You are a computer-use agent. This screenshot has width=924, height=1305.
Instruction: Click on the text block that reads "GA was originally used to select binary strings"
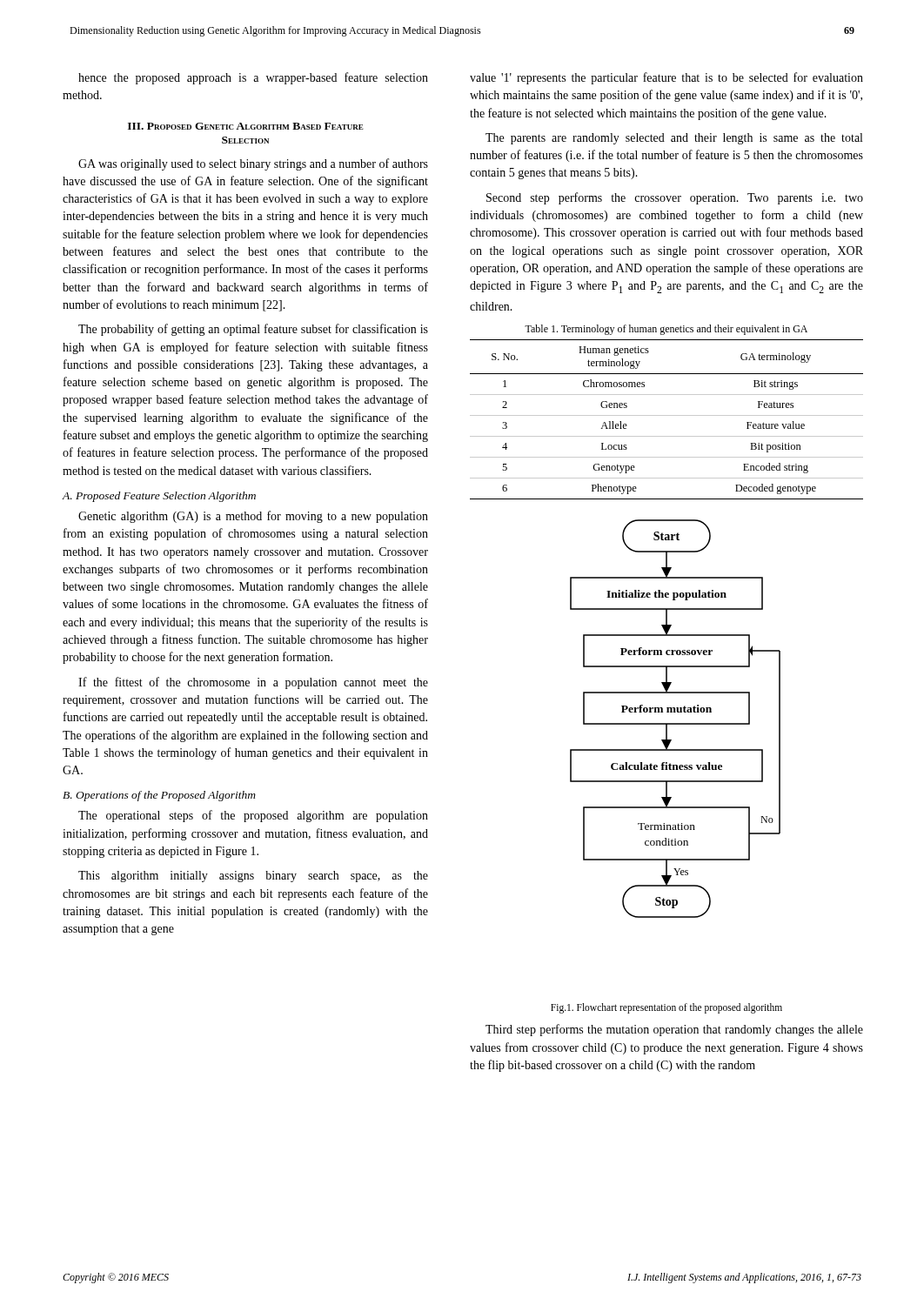[x=245, y=318]
